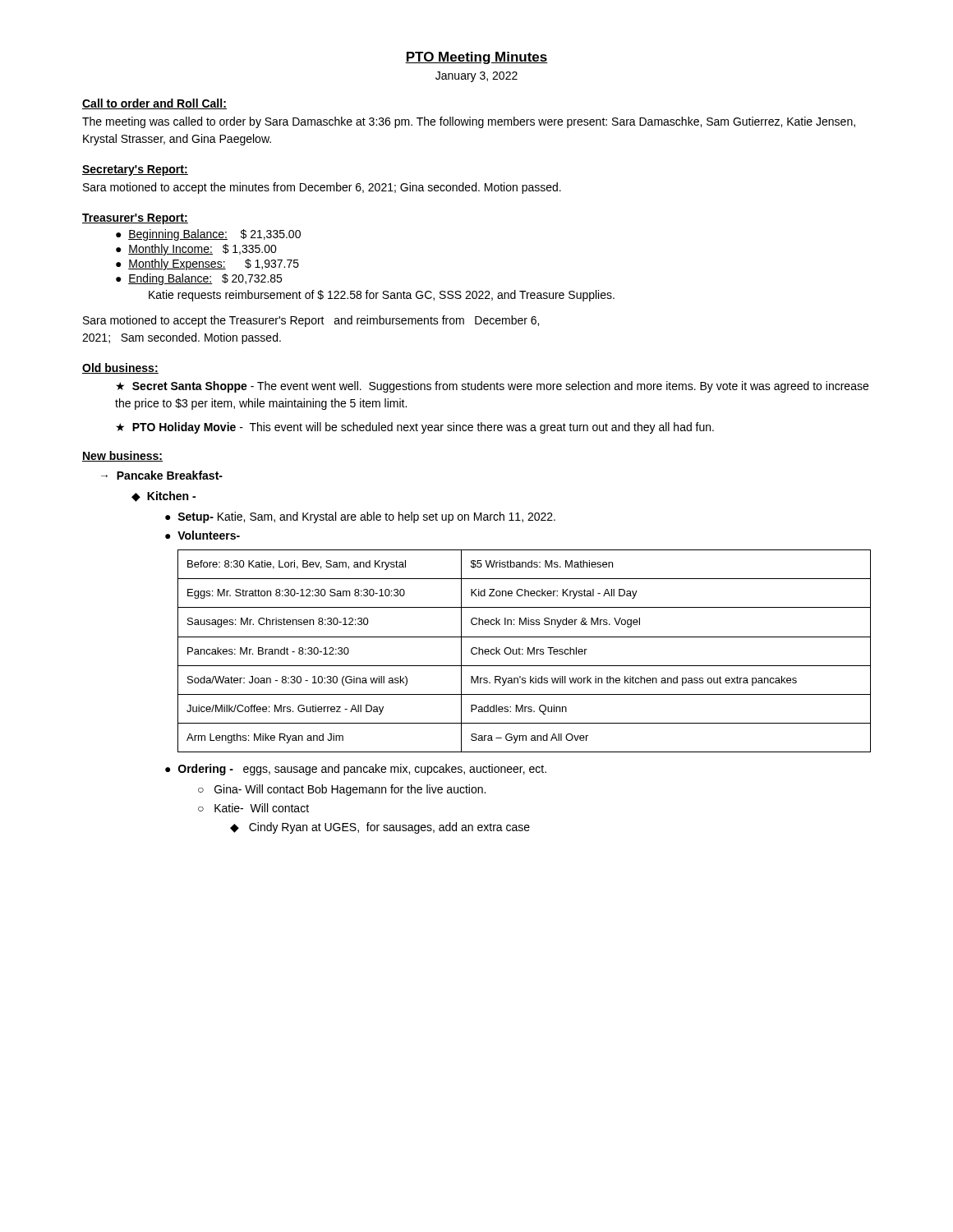Point to the text starting "★ Secret Santa Shoppe - The event went"
This screenshot has width=953, height=1232.
492,395
